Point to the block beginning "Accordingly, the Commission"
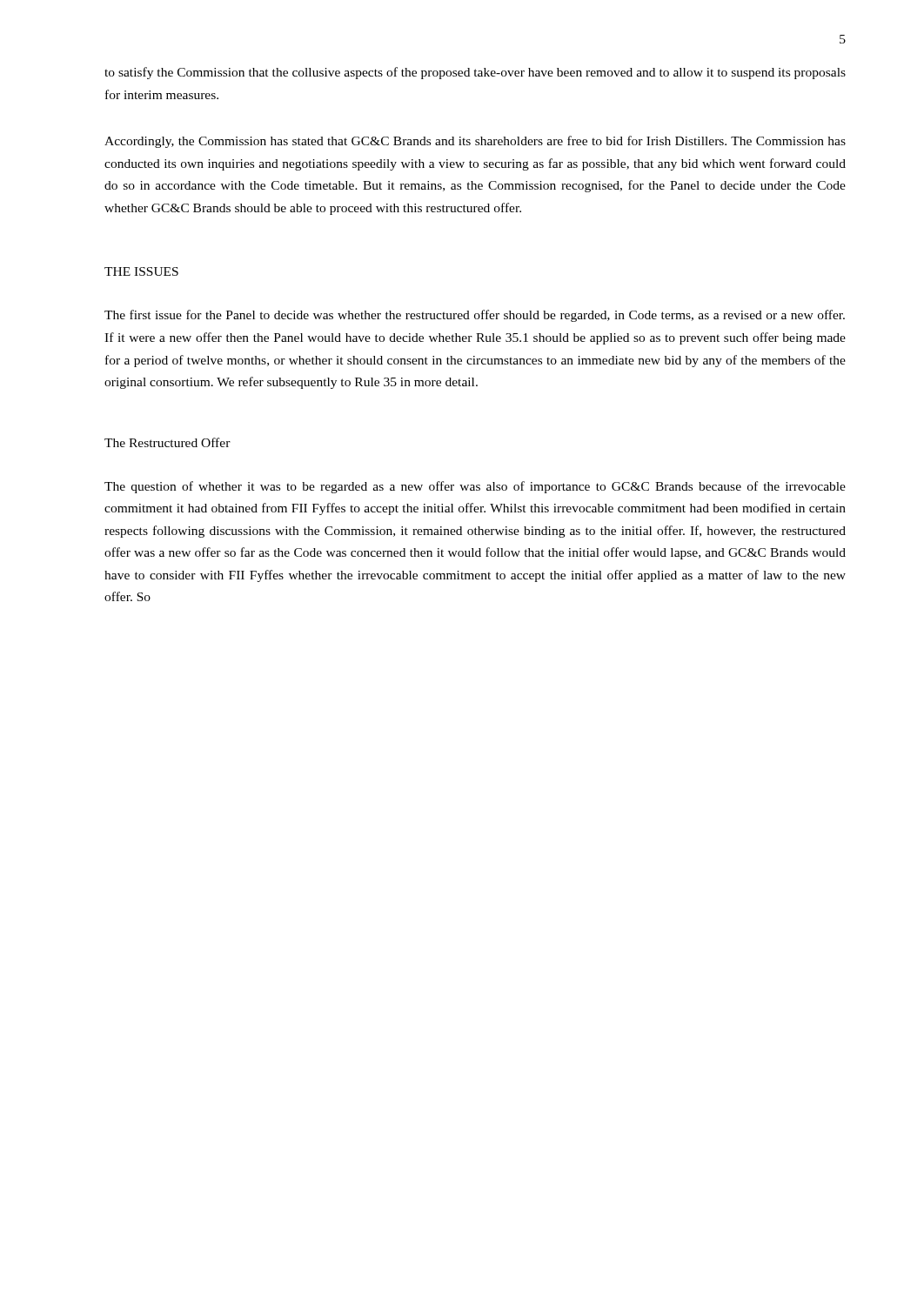Screen dimensions: 1305x924 tap(475, 174)
